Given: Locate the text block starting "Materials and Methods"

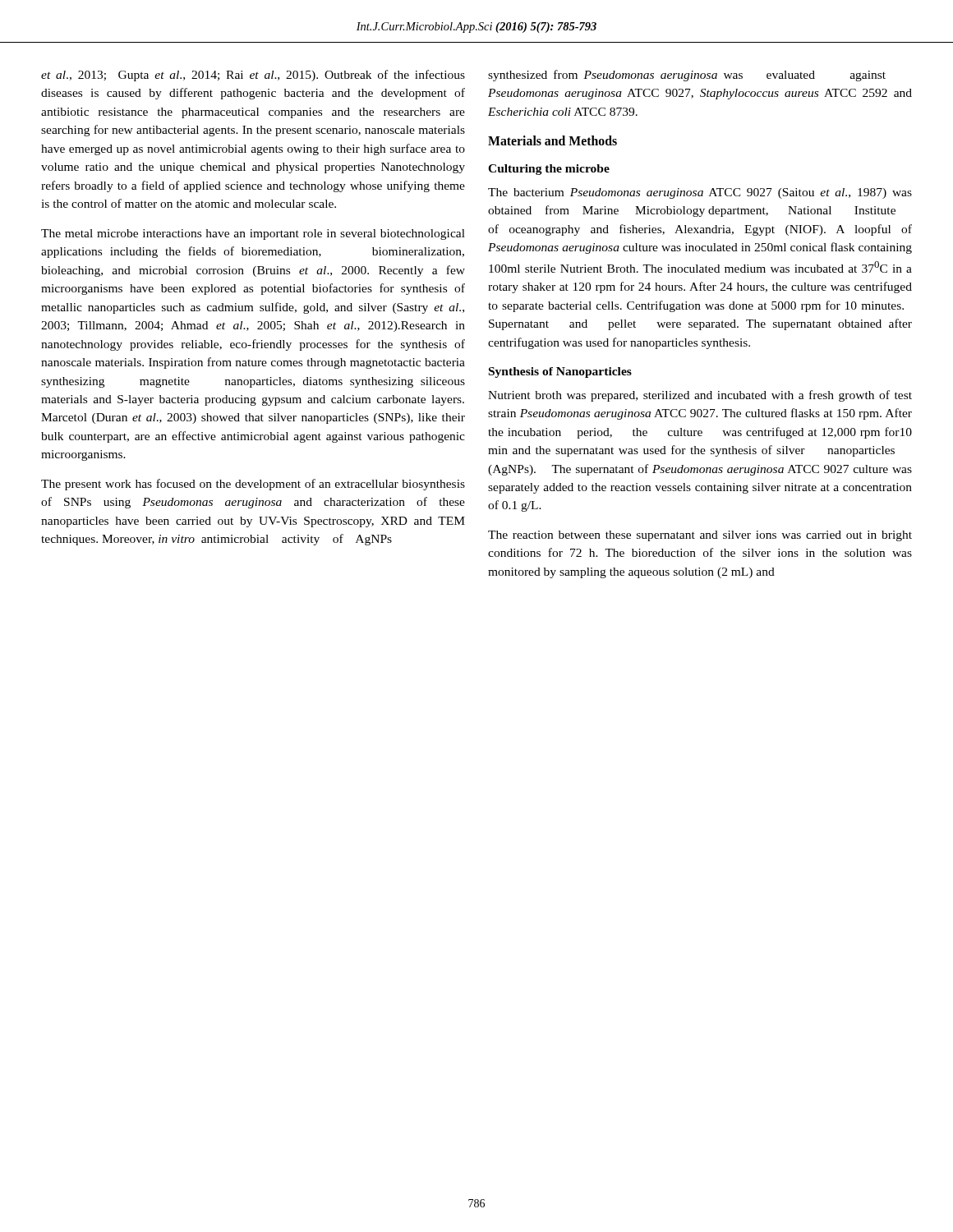Looking at the screenshot, I should 553,141.
